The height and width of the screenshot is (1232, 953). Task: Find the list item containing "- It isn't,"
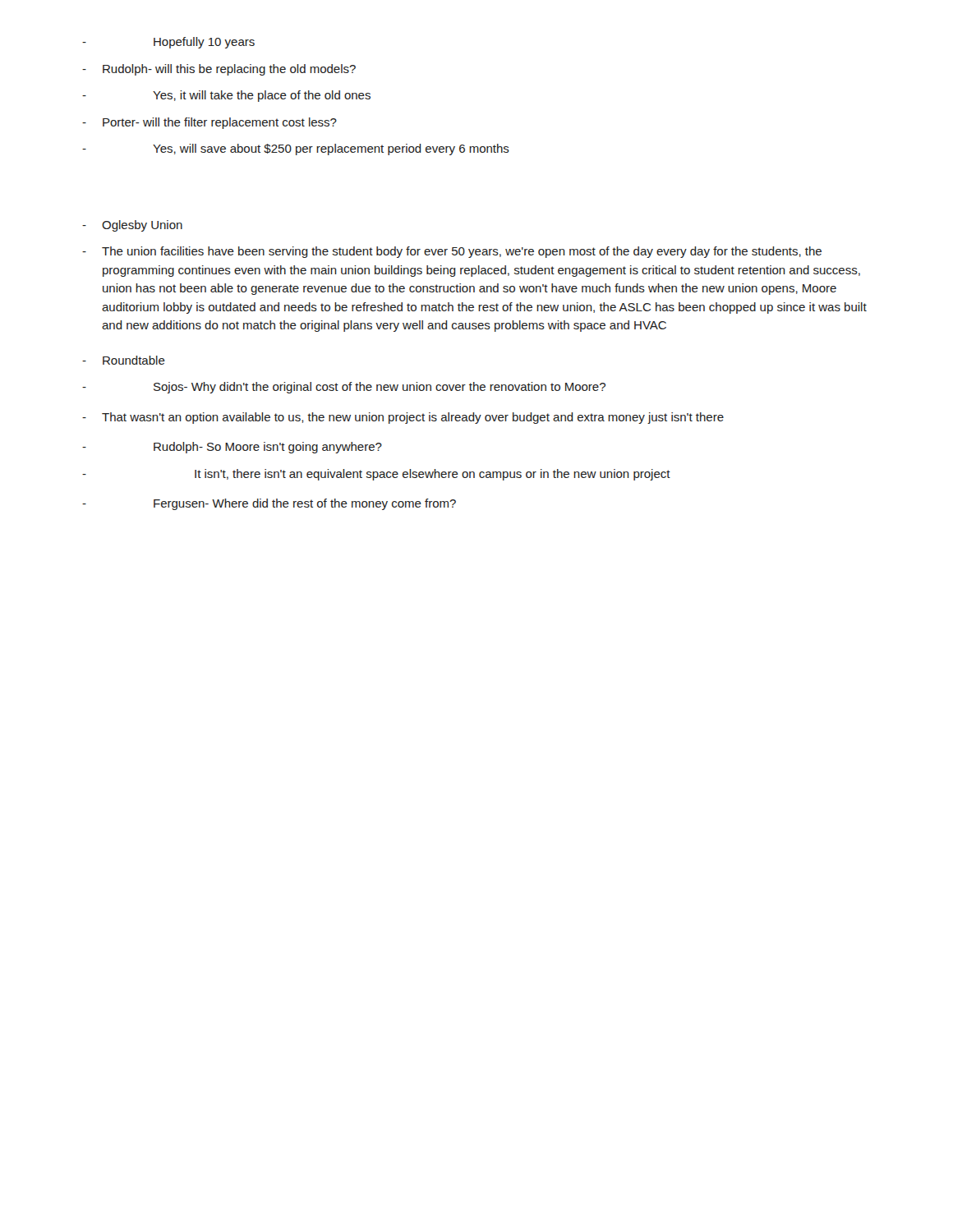click(x=476, y=474)
